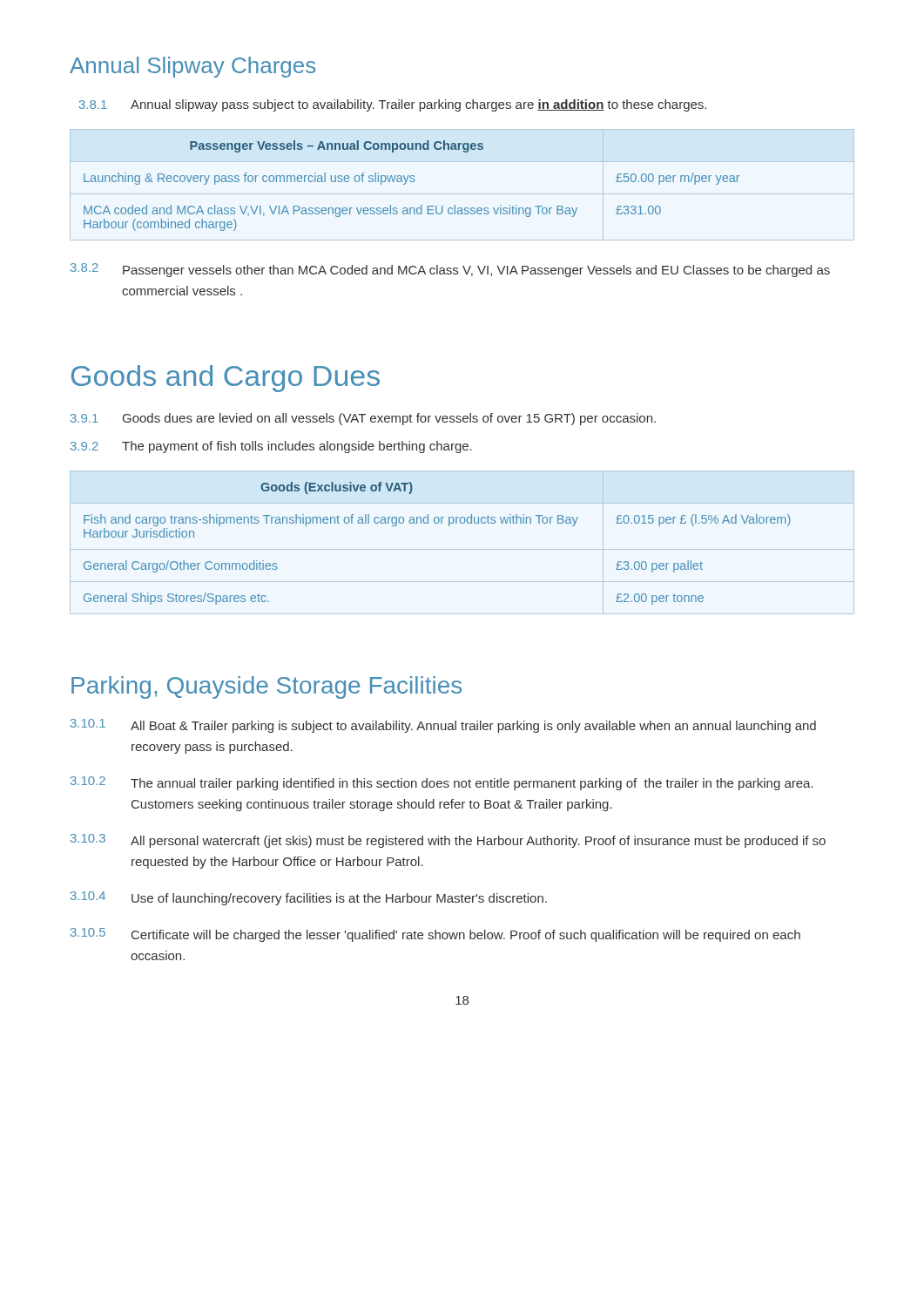Navigate to the passage starting "3.10.3 All personal watercraft"
This screenshot has height=1307, width=924.
pyautogui.click(x=462, y=851)
